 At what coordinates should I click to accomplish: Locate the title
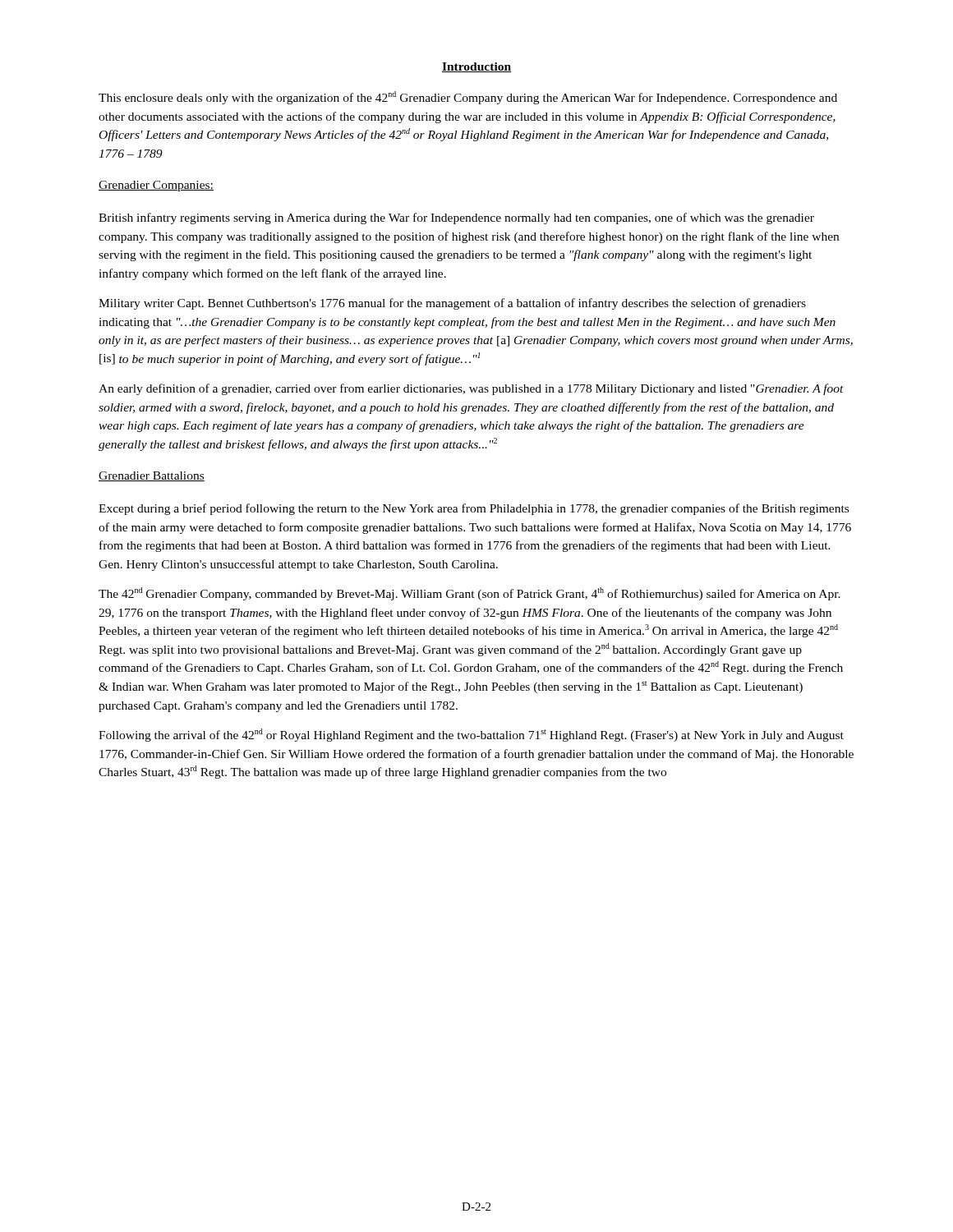point(476,66)
